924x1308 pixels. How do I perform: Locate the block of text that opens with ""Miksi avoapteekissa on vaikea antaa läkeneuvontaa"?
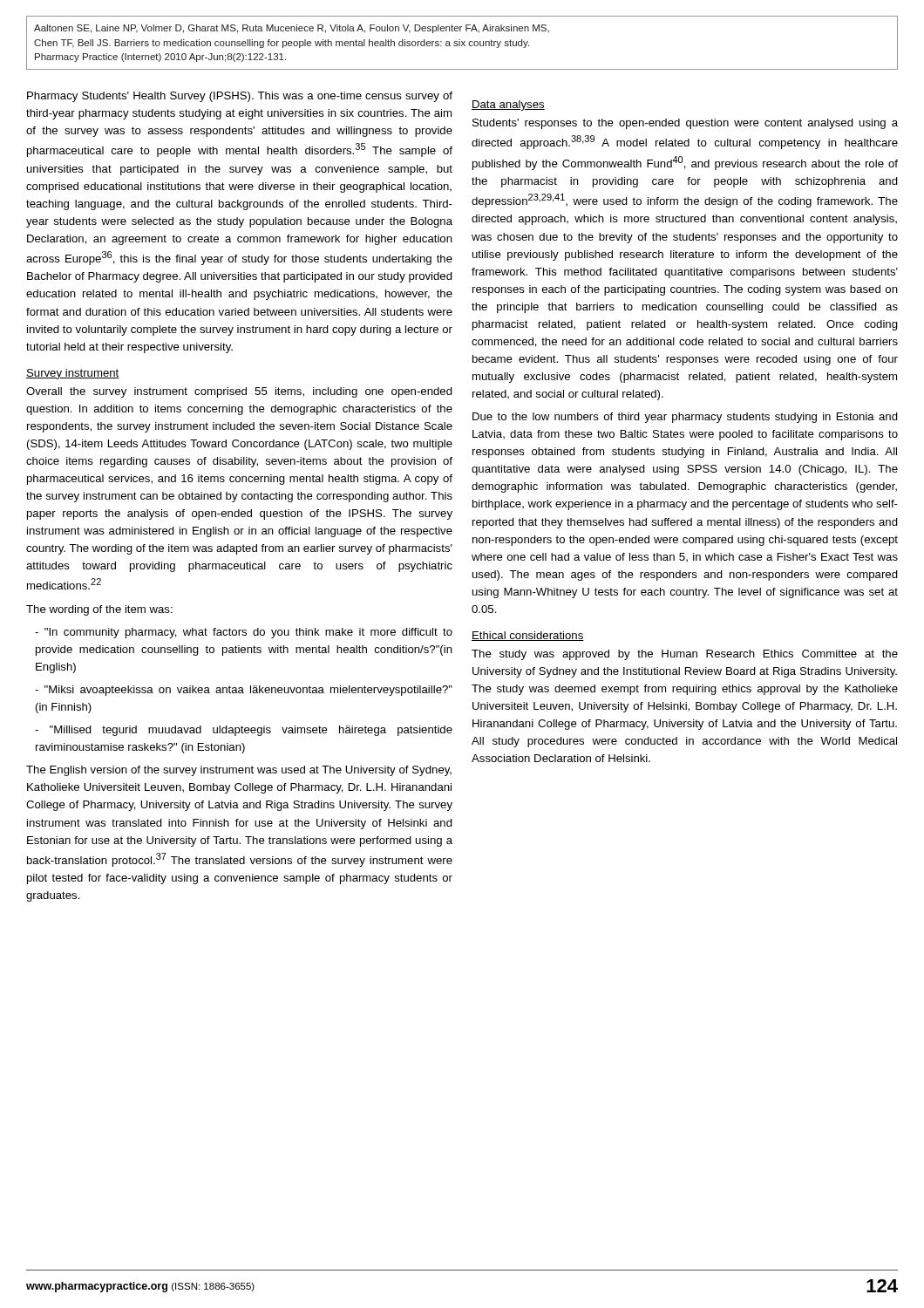coord(244,698)
